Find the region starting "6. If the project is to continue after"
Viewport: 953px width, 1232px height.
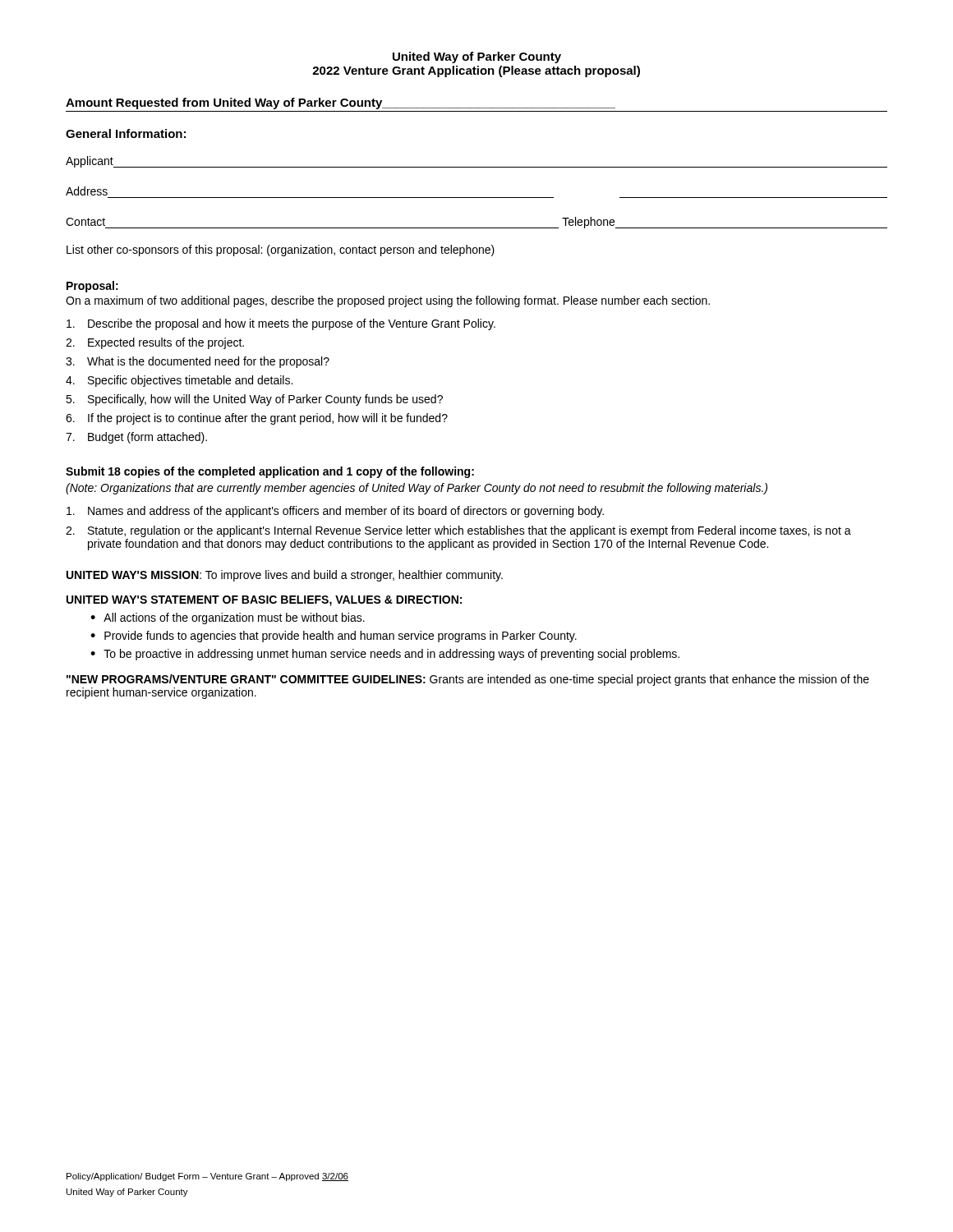point(257,418)
